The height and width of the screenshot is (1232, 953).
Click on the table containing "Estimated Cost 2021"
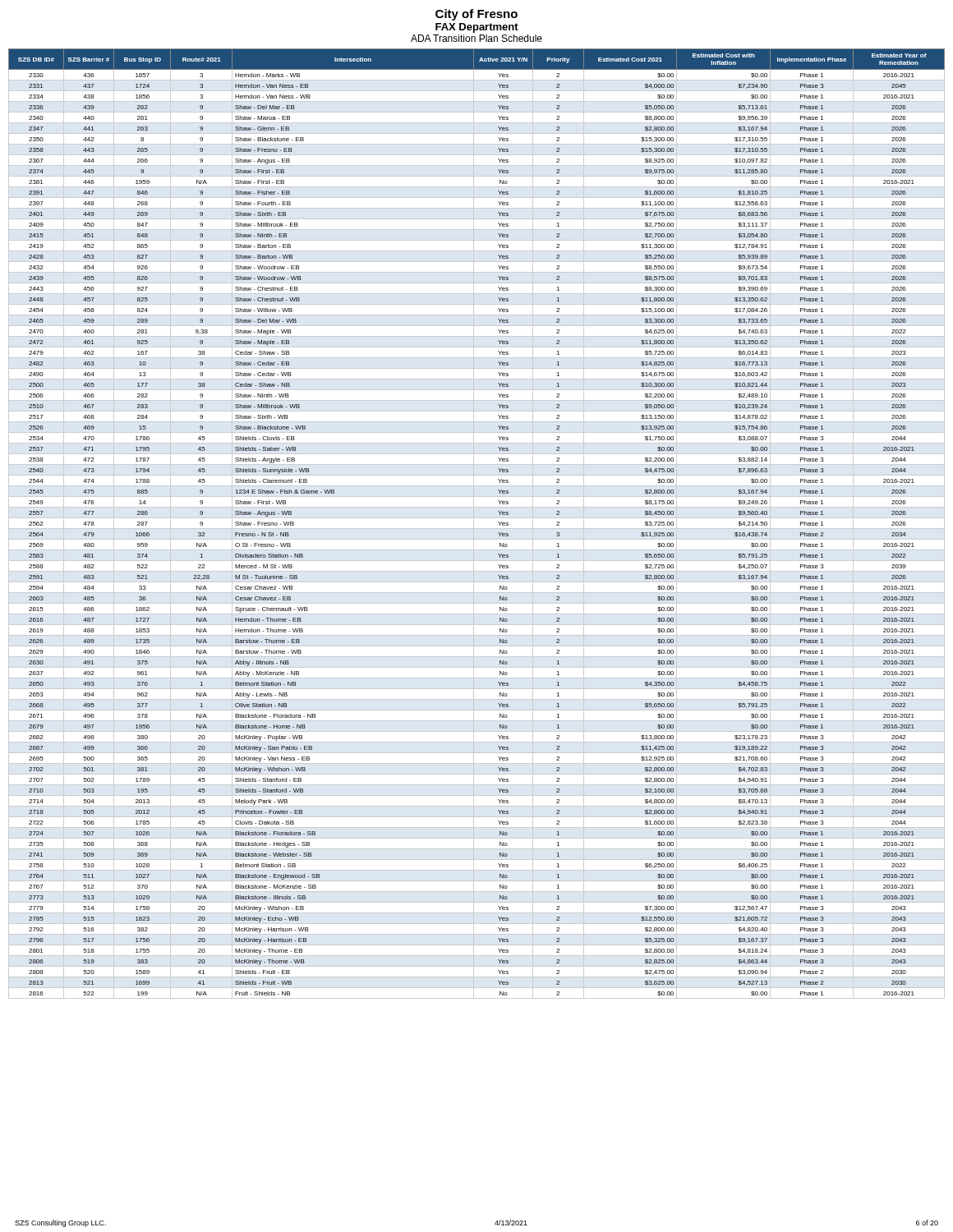pyautogui.click(x=476, y=524)
